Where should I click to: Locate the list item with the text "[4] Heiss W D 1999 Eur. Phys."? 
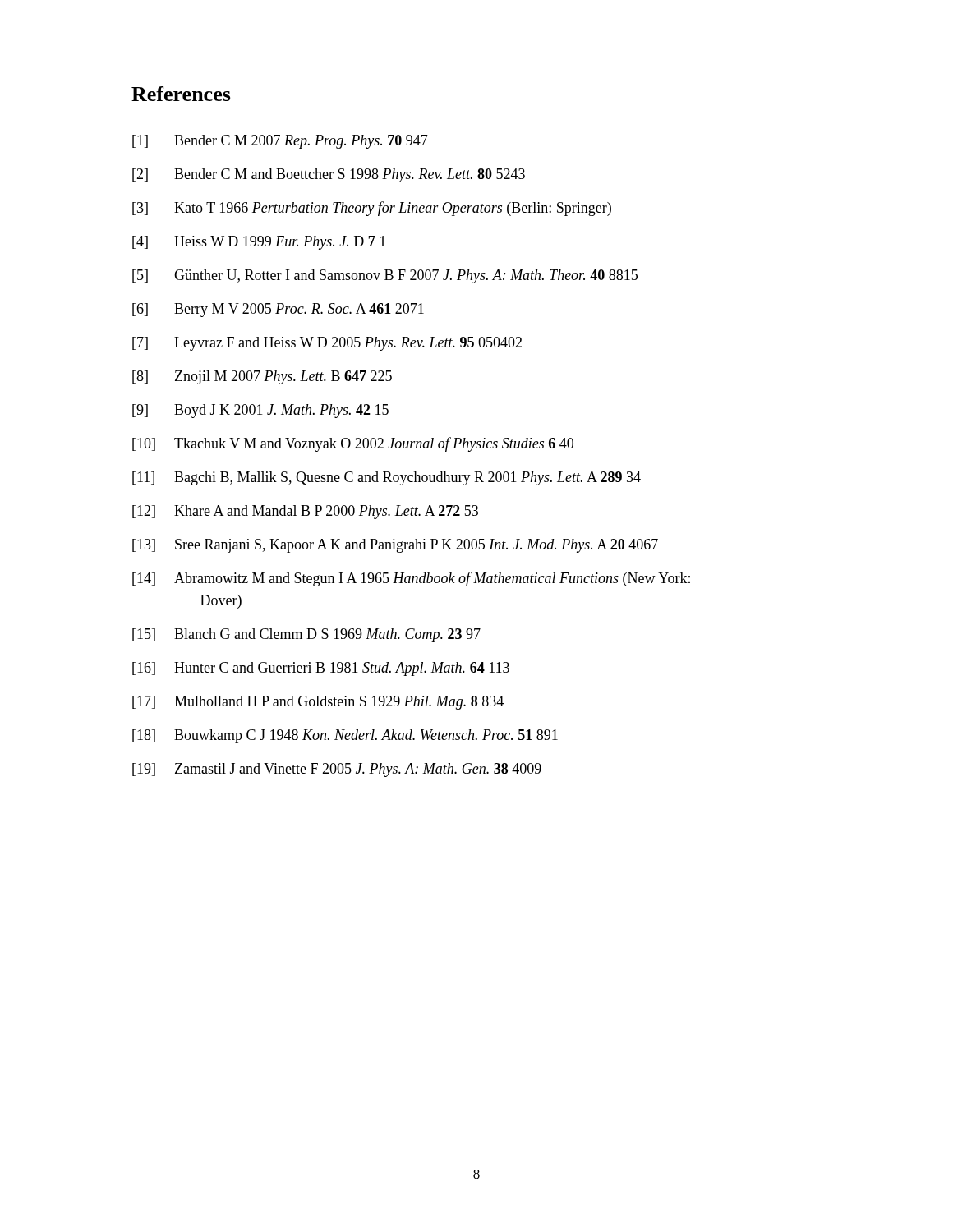point(259,243)
